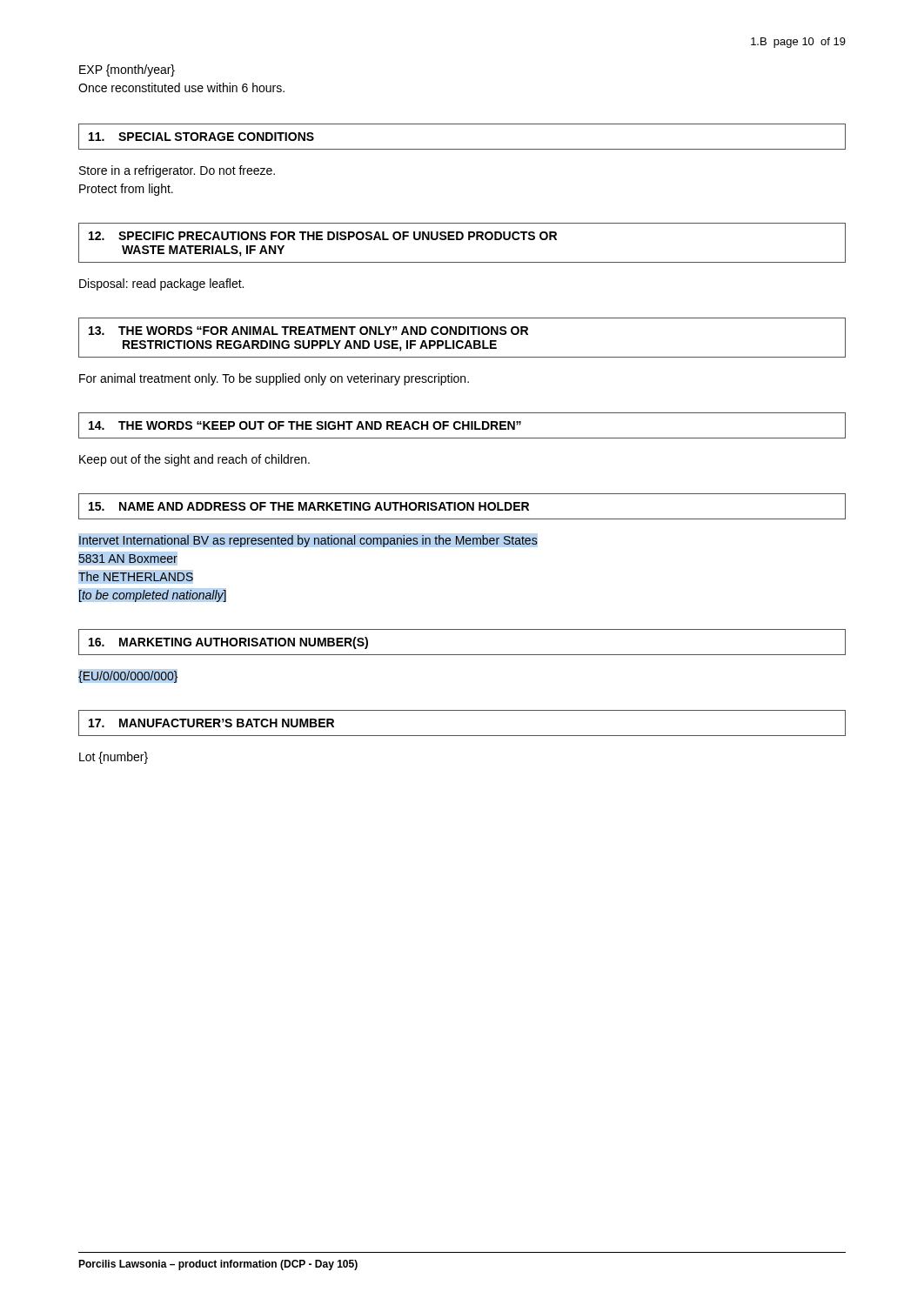This screenshot has height=1305, width=924.
Task: Select the text with the text "Lot {number}"
Action: tap(113, 757)
